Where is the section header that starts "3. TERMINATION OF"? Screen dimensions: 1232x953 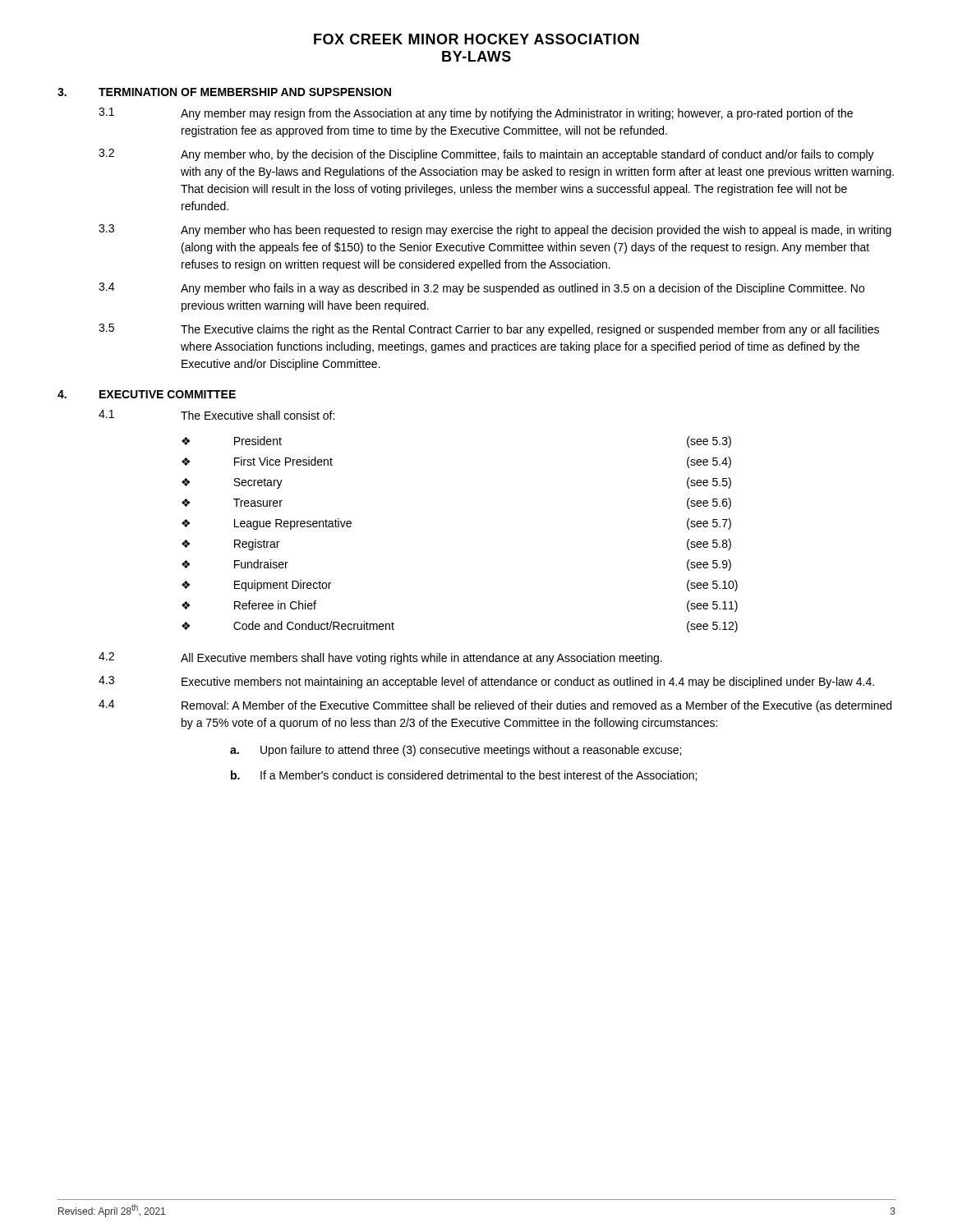click(225, 92)
